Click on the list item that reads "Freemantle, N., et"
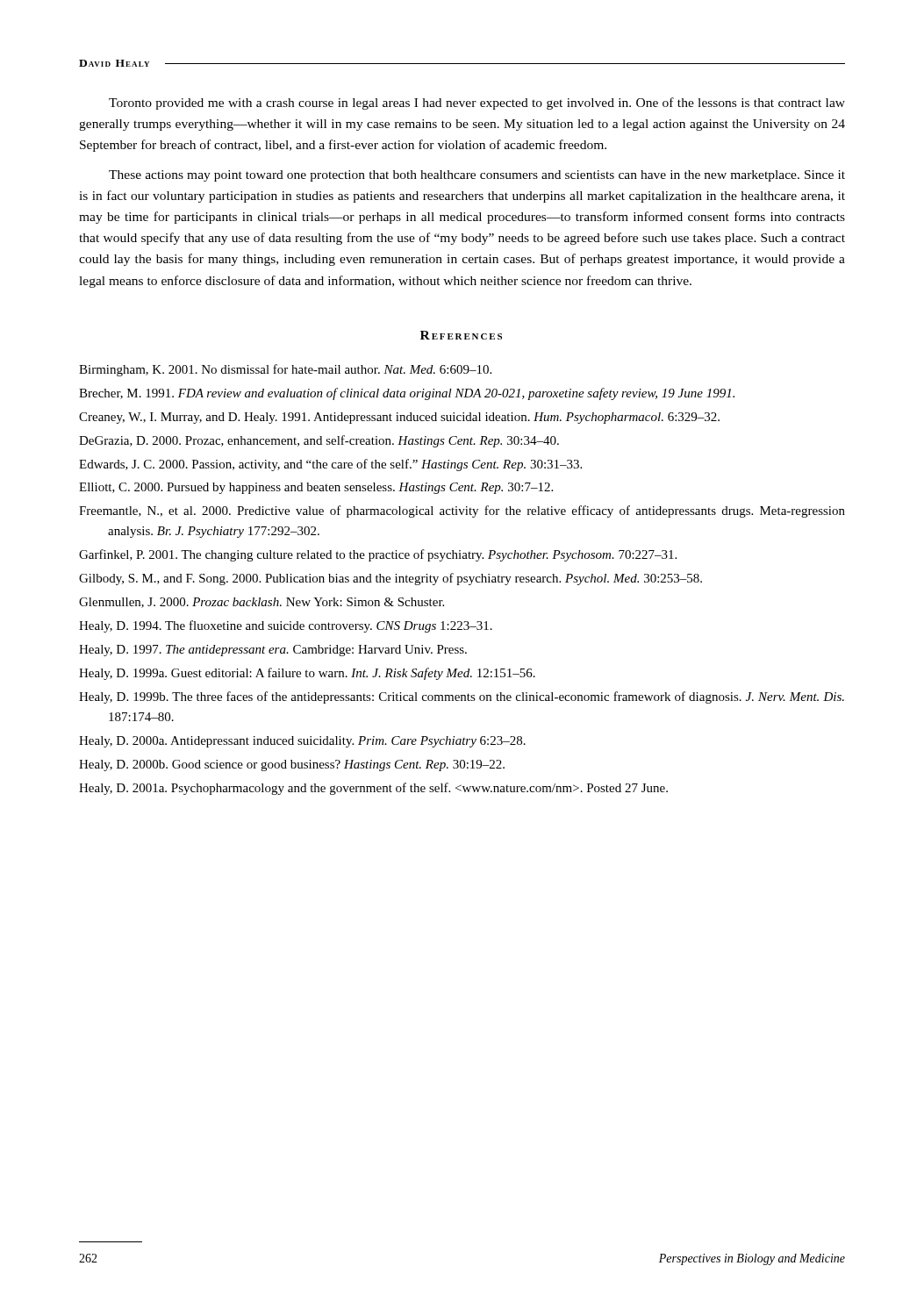Image resolution: width=924 pixels, height=1316 pixels. pos(462,521)
